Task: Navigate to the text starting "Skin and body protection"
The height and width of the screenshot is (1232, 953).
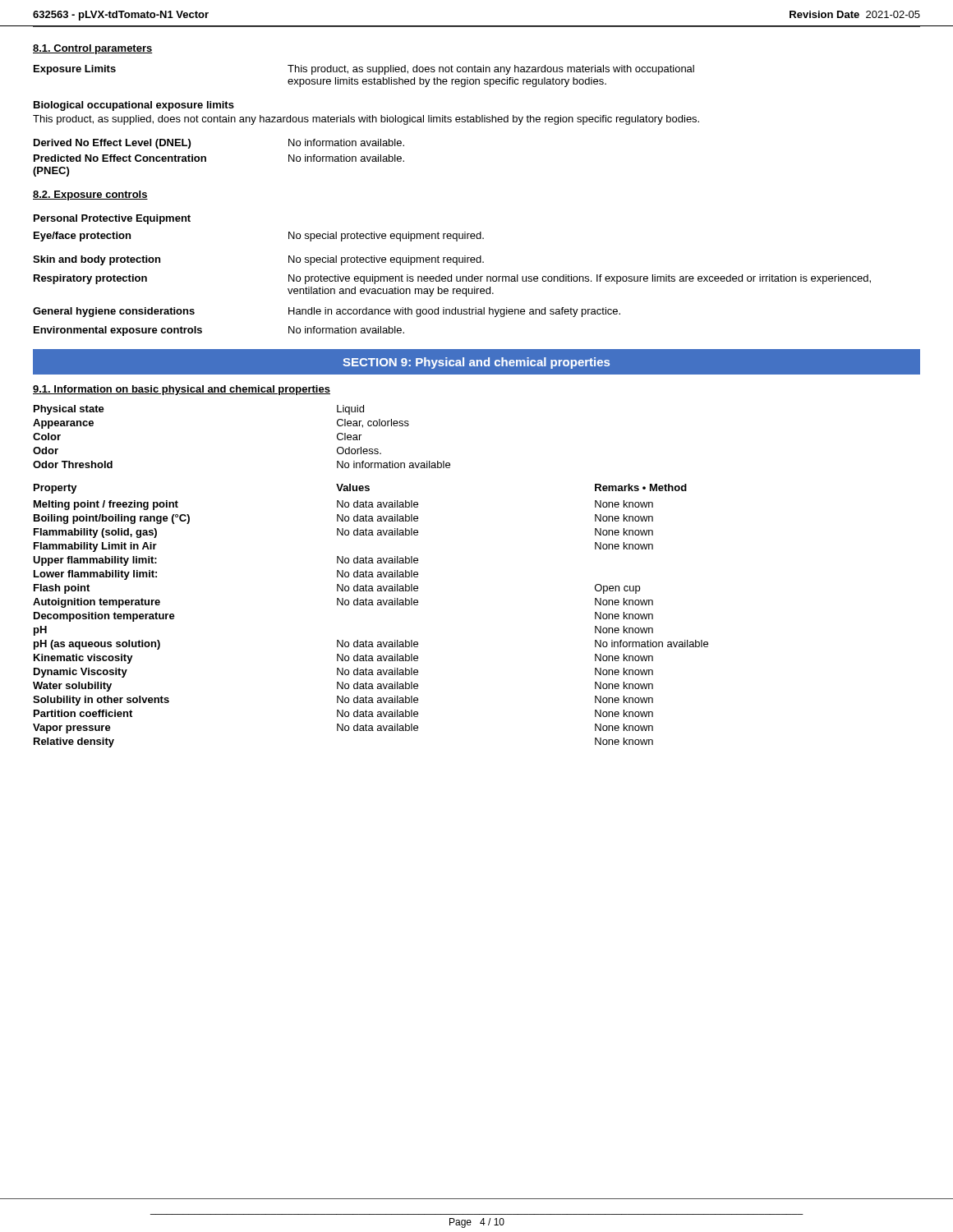Action: [x=476, y=259]
